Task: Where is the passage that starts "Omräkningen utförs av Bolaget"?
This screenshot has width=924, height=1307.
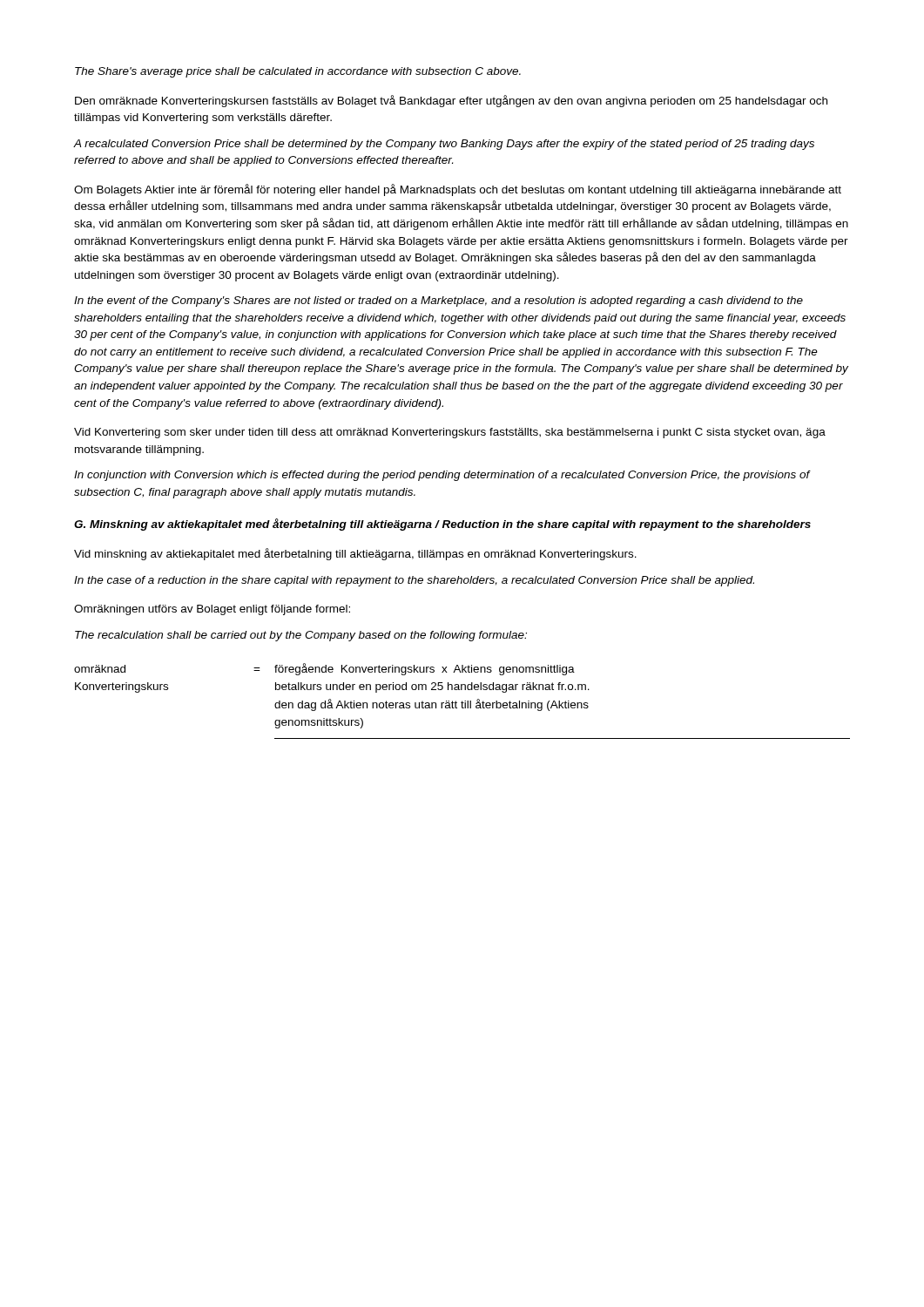Action: pyautogui.click(x=212, y=610)
